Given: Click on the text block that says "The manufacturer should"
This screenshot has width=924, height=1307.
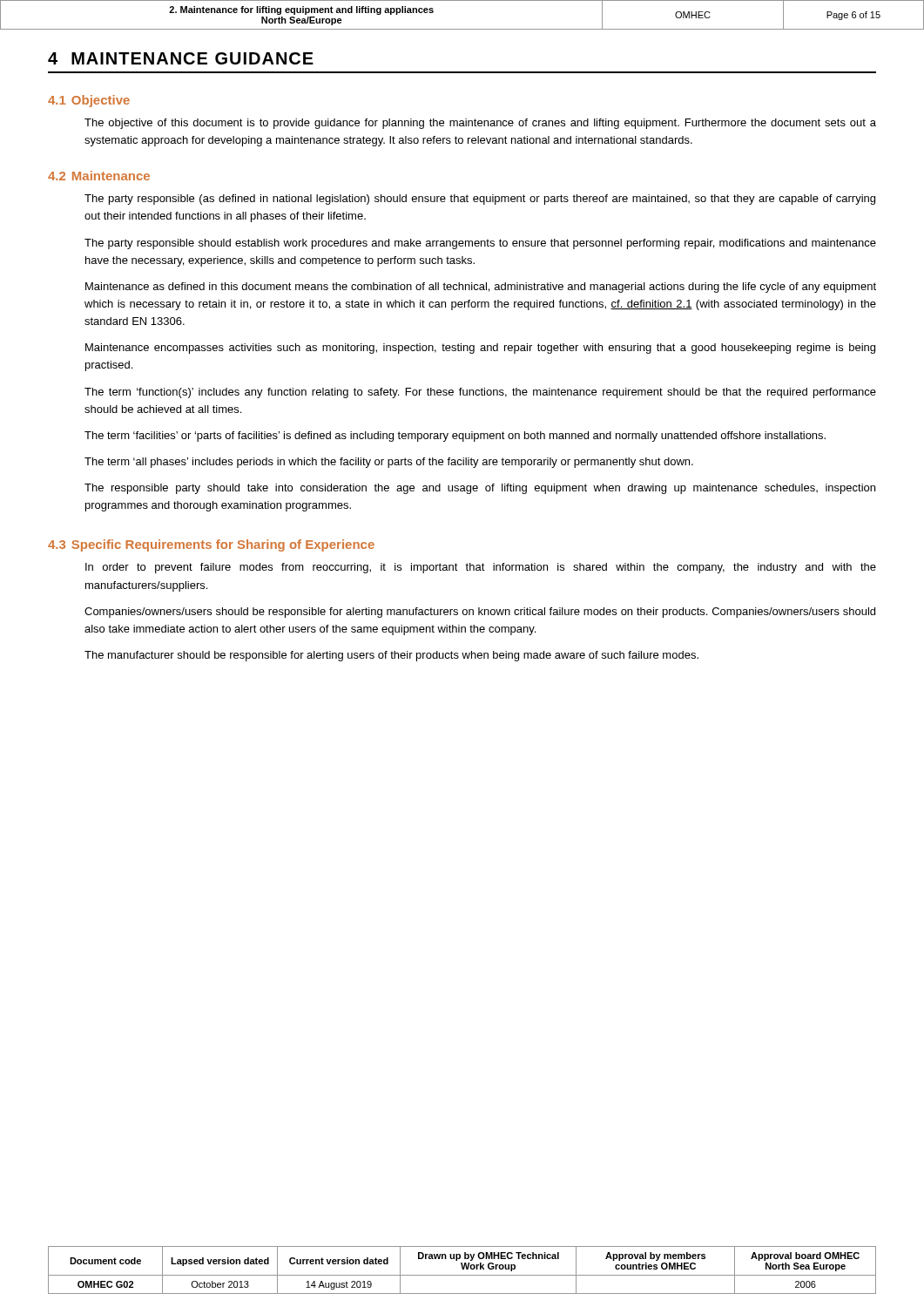Looking at the screenshot, I should [392, 655].
